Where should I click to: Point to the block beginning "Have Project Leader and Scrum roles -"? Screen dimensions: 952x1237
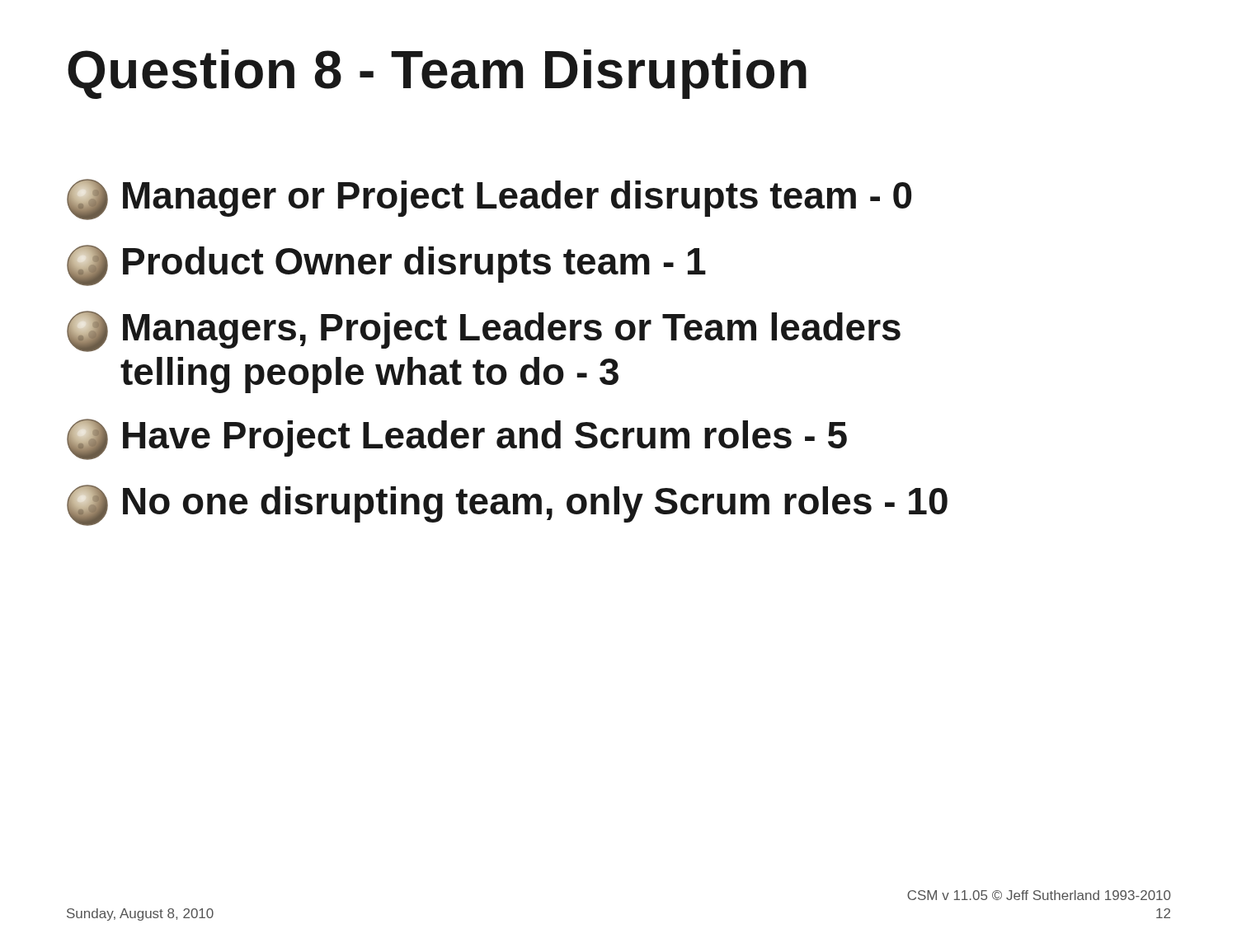tap(457, 436)
